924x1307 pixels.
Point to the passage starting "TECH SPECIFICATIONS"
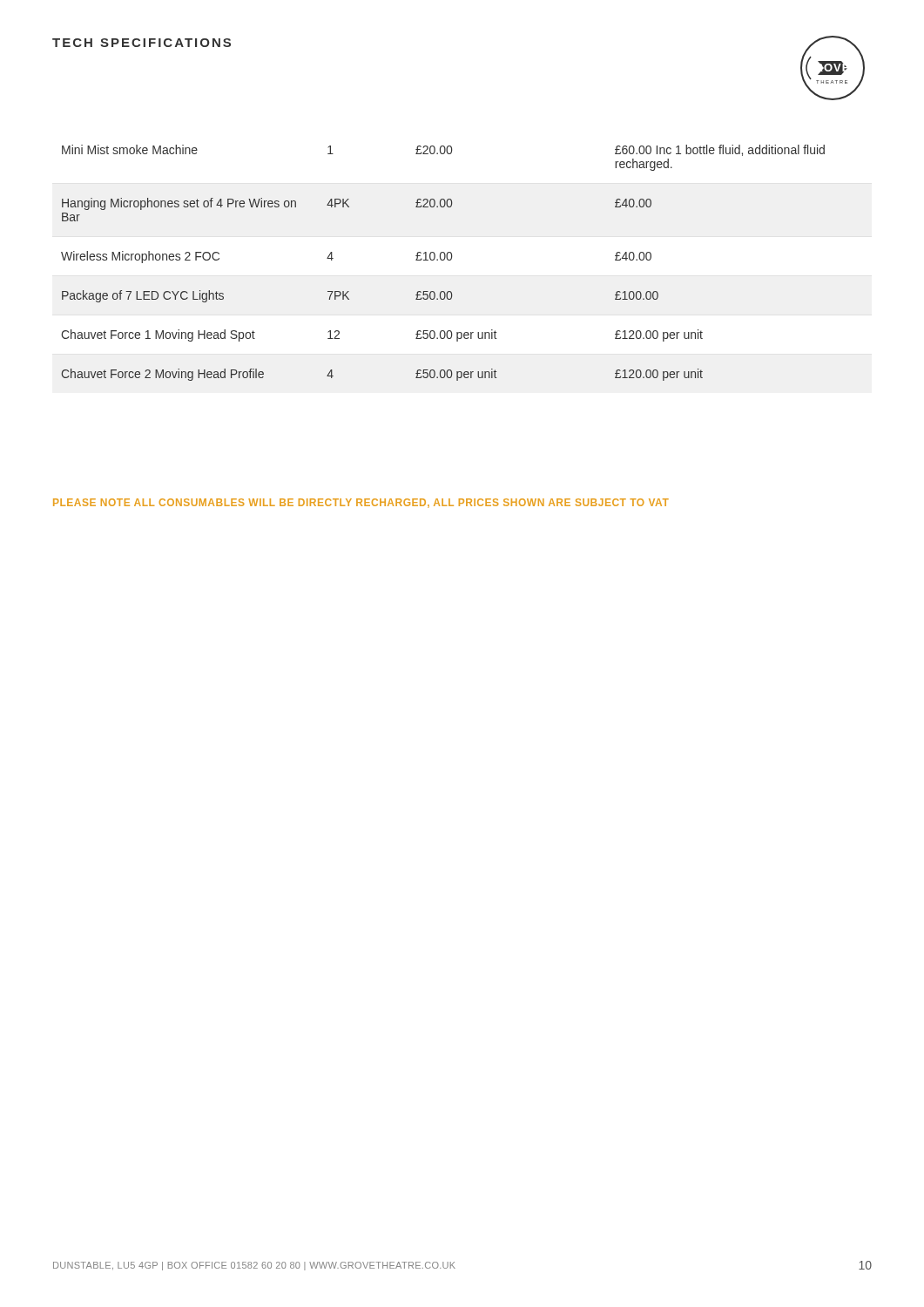tap(143, 42)
